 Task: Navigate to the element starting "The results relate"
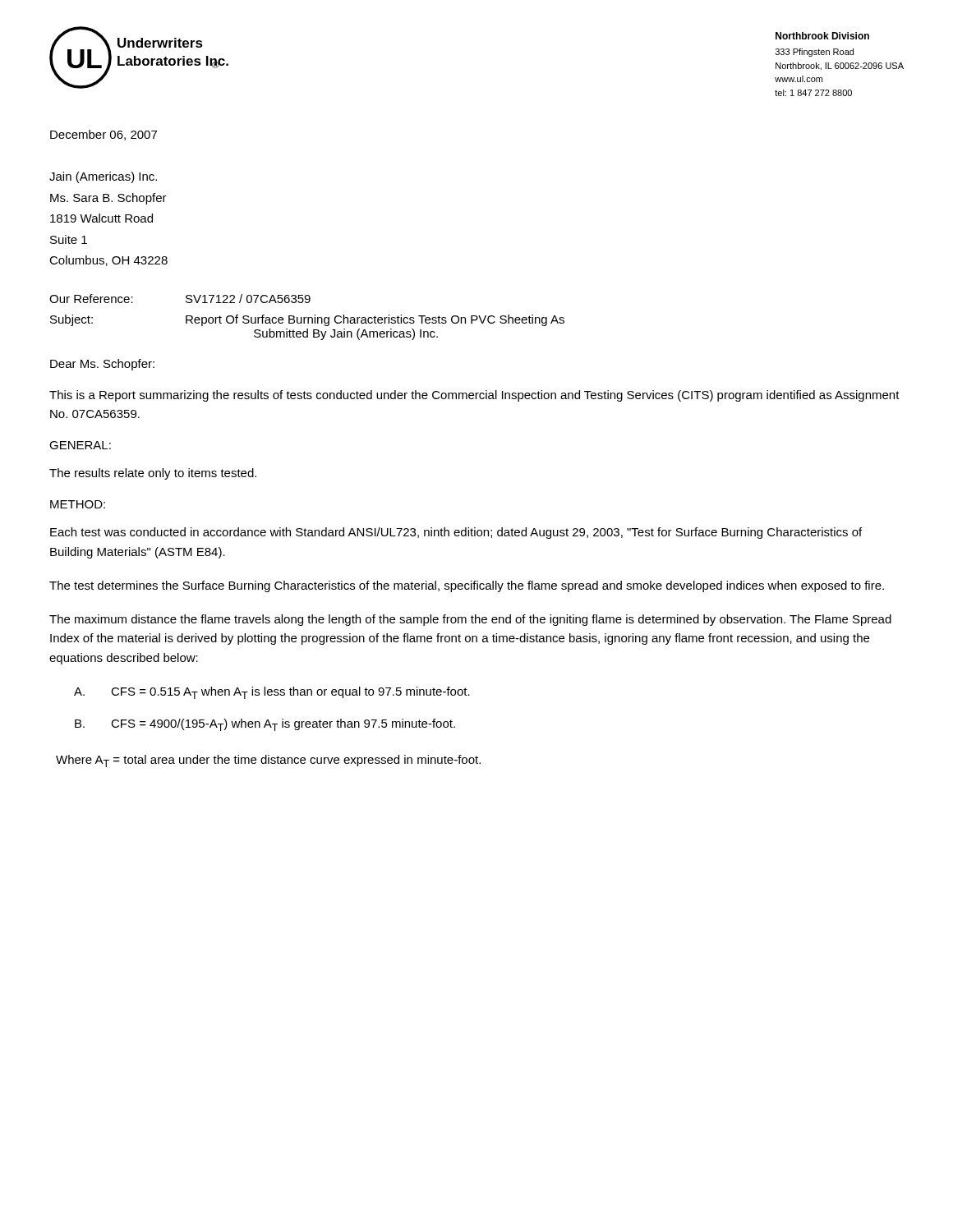[x=153, y=473]
